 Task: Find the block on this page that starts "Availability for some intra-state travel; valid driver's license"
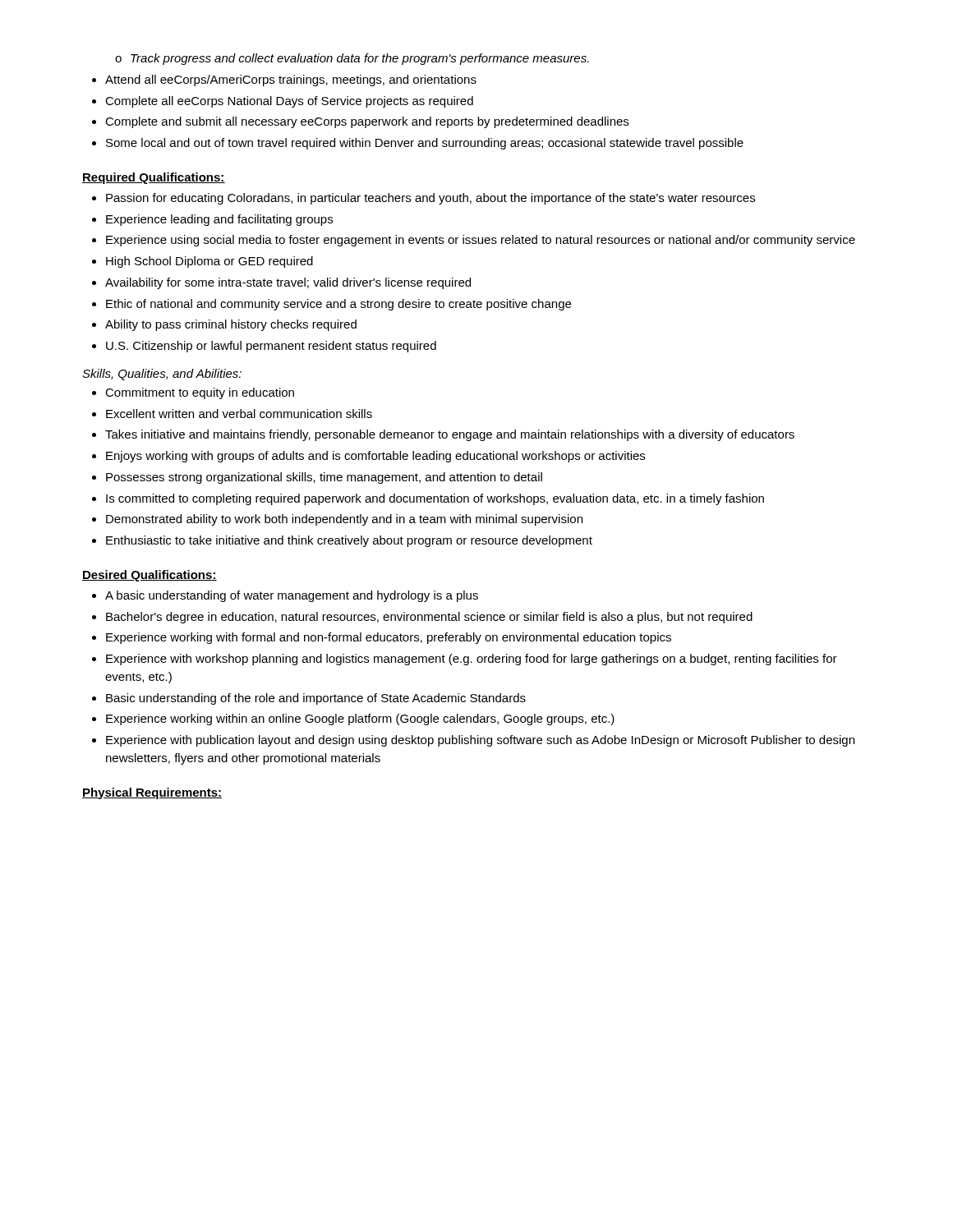(x=288, y=282)
